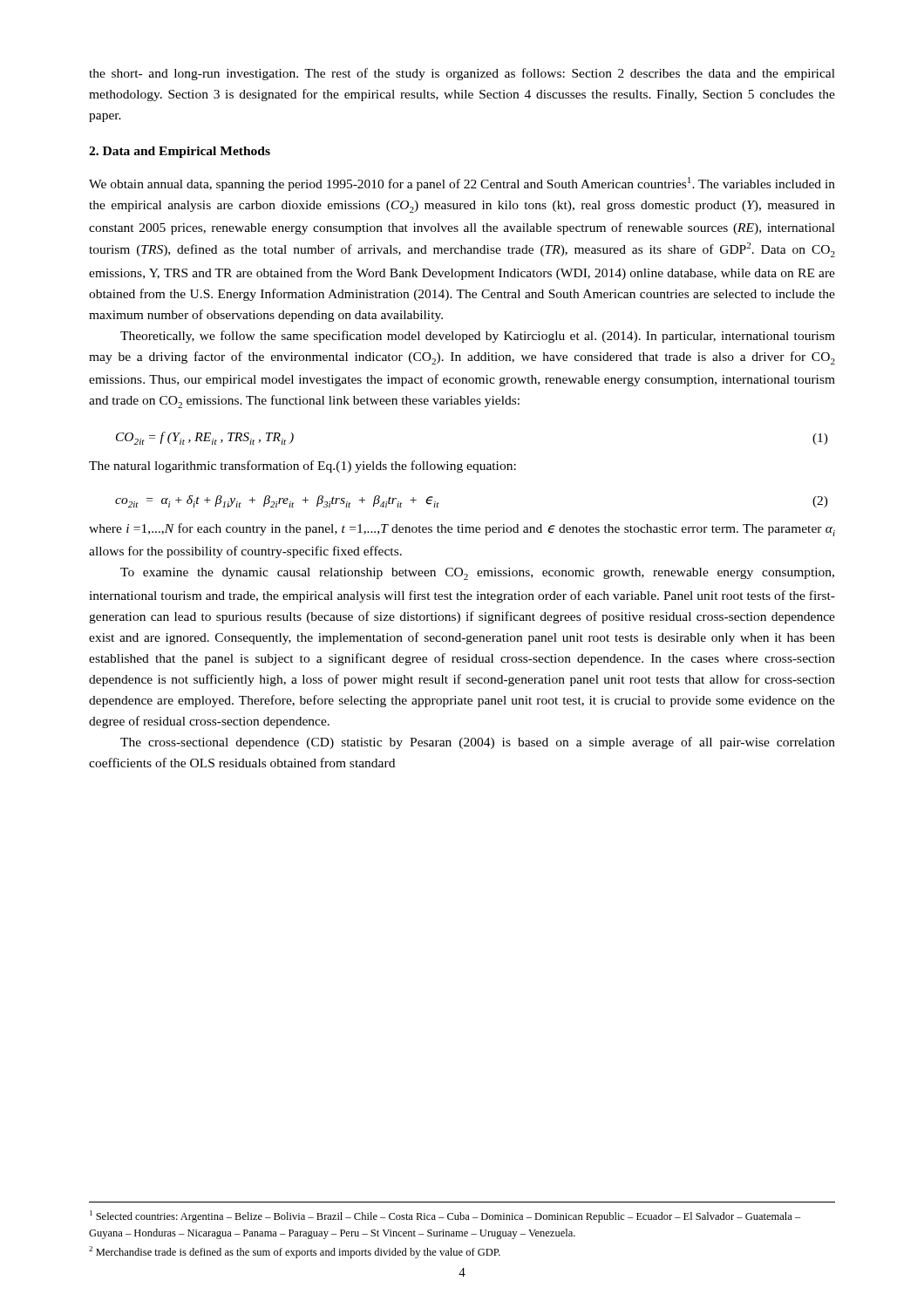This screenshot has height=1308, width=924.
Task: Select the text block with the text "the short- and long-run investigation."
Action: (x=462, y=94)
